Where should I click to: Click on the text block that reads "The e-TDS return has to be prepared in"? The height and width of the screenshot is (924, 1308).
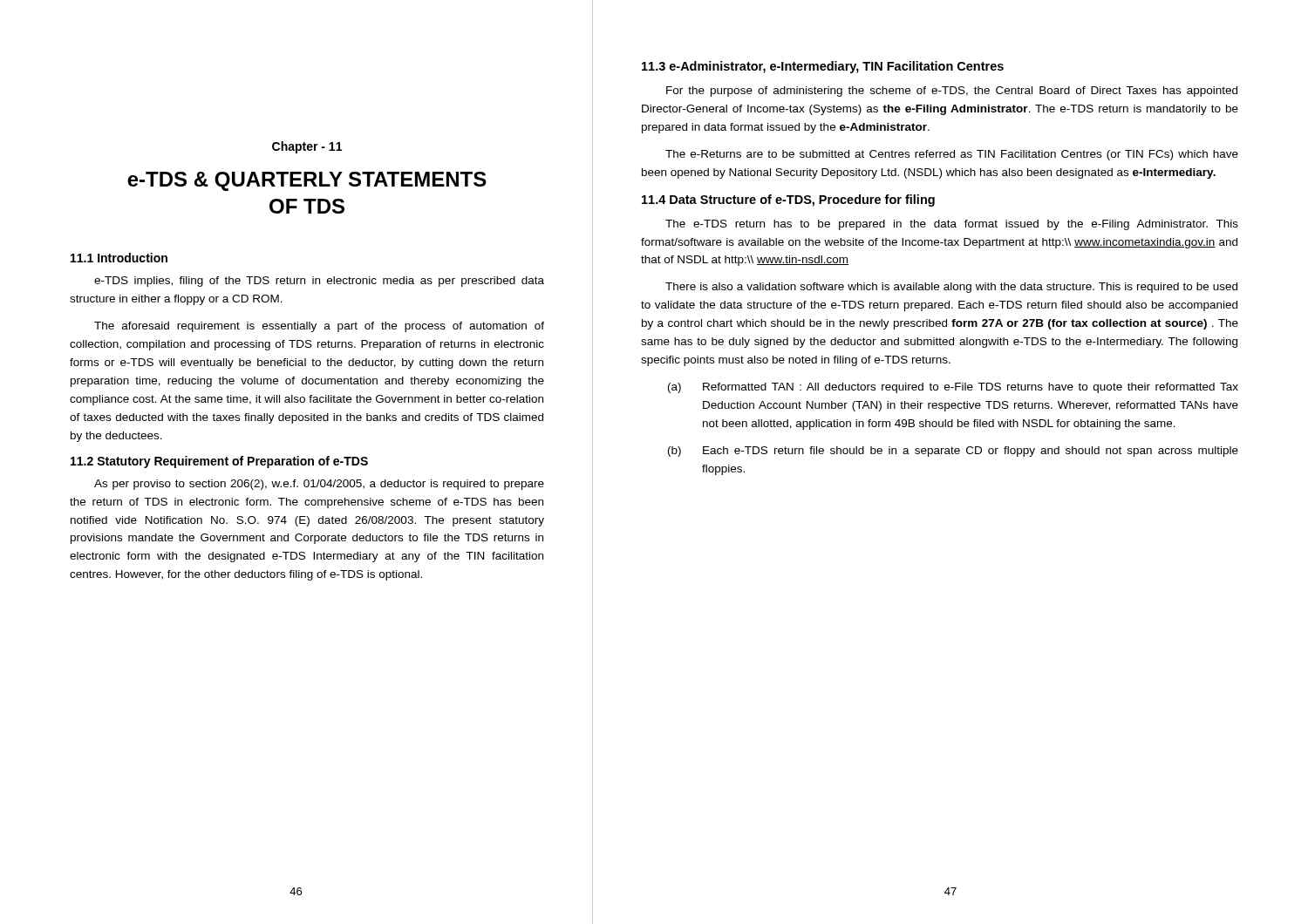940,292
